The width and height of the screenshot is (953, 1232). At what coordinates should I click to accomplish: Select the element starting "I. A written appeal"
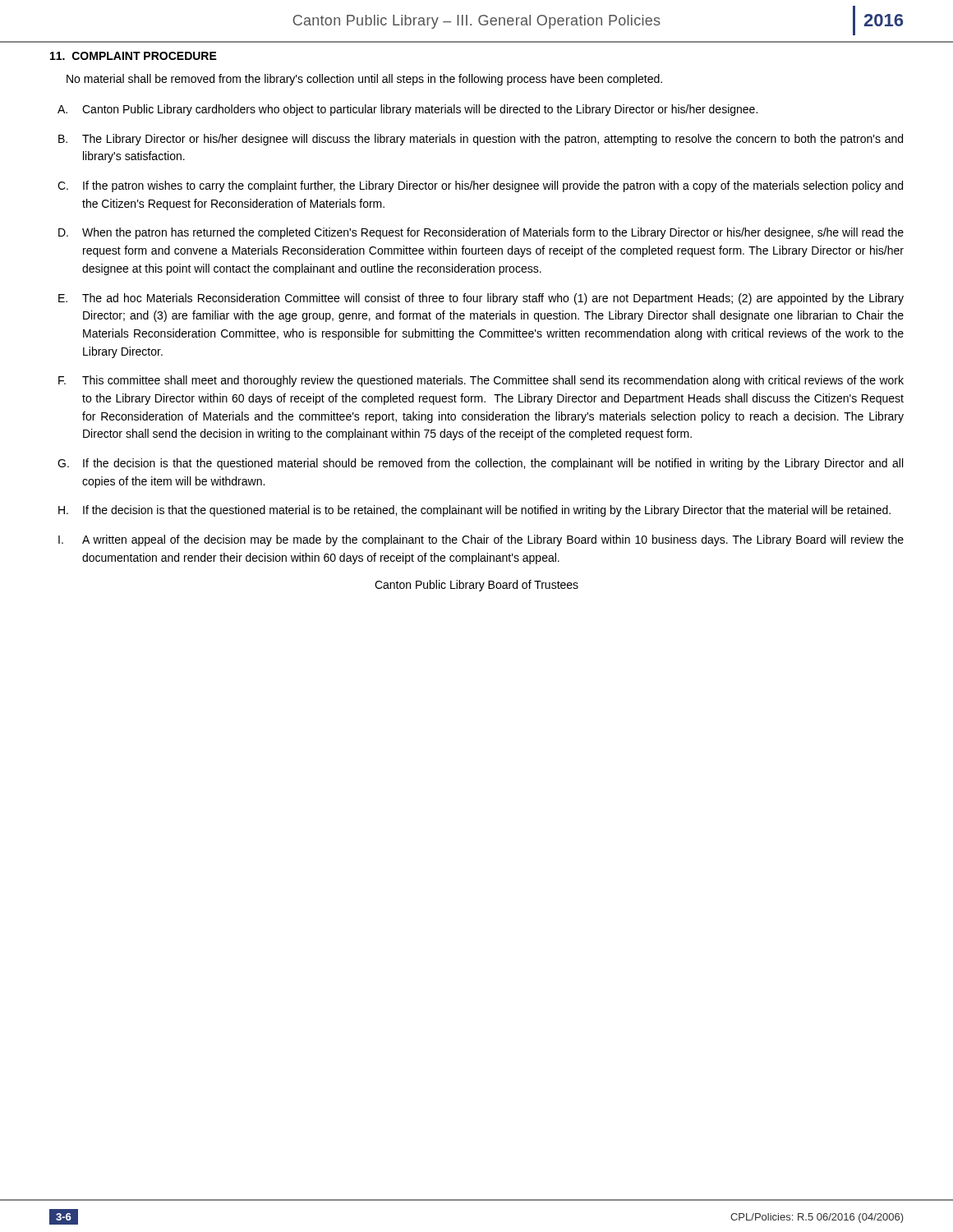click(x=481, y=549)
